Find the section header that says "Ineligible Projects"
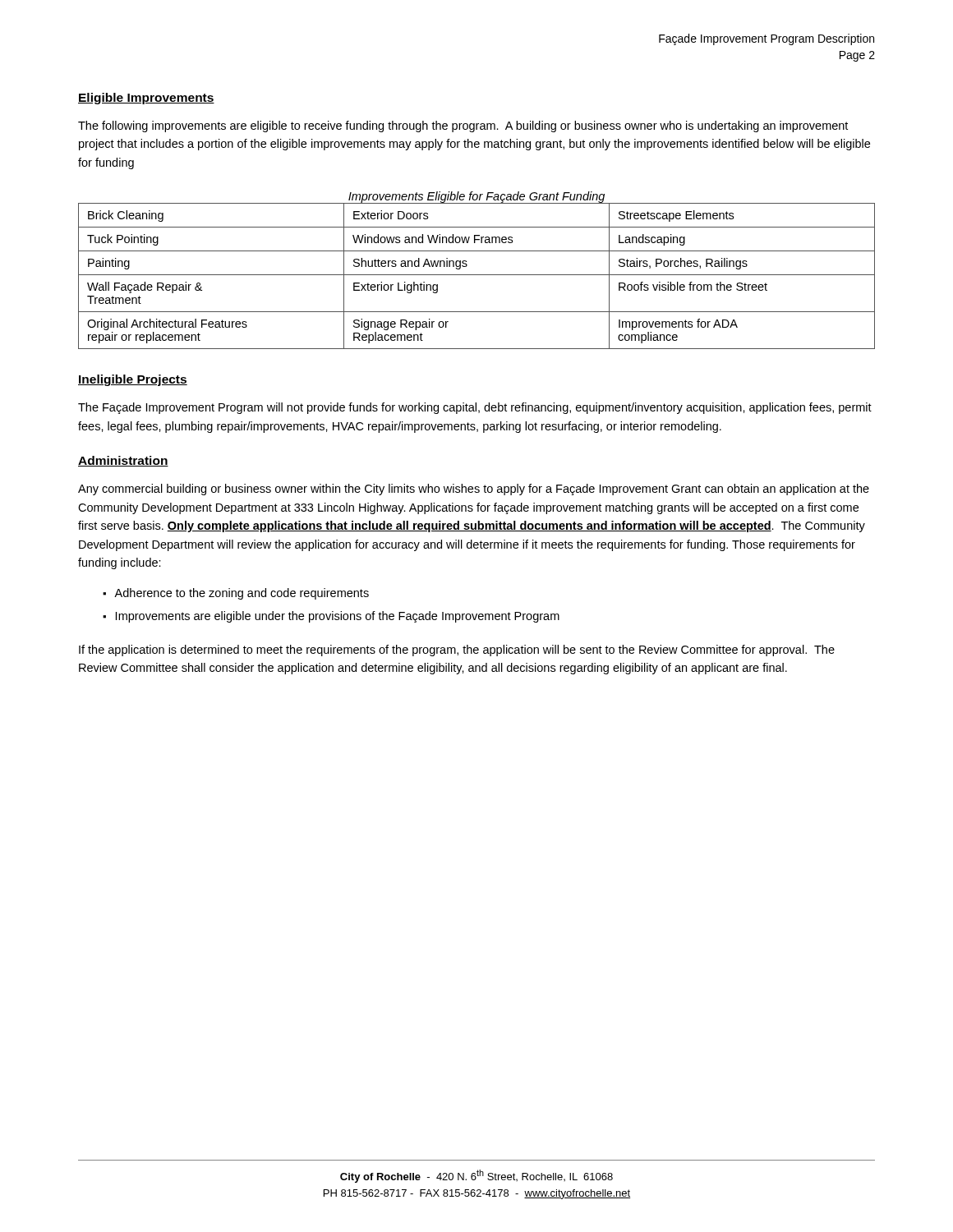This screenshot has height=1232, width=953. pos(133,379)
